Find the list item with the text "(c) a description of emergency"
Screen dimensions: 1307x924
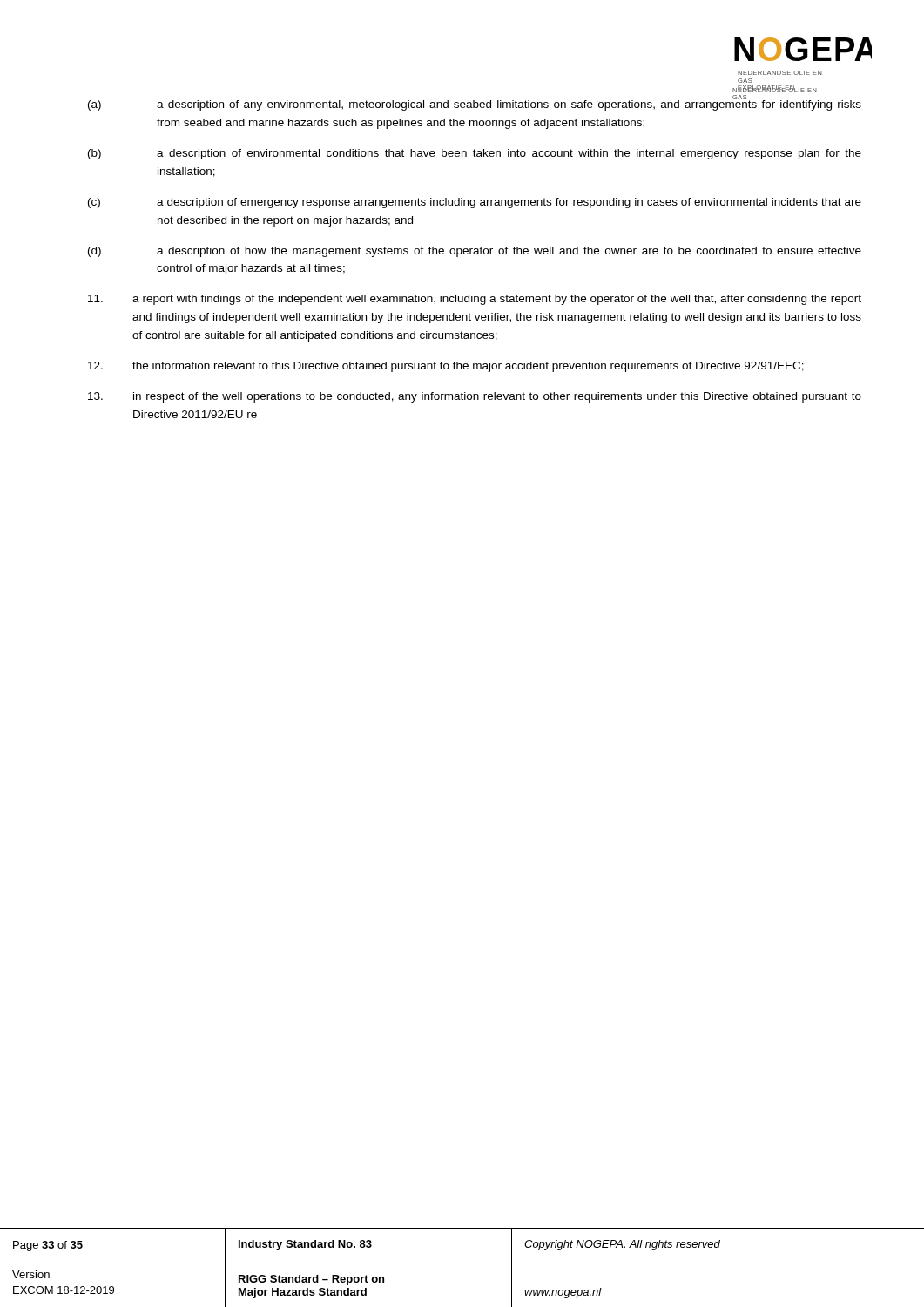pos(474,211)
